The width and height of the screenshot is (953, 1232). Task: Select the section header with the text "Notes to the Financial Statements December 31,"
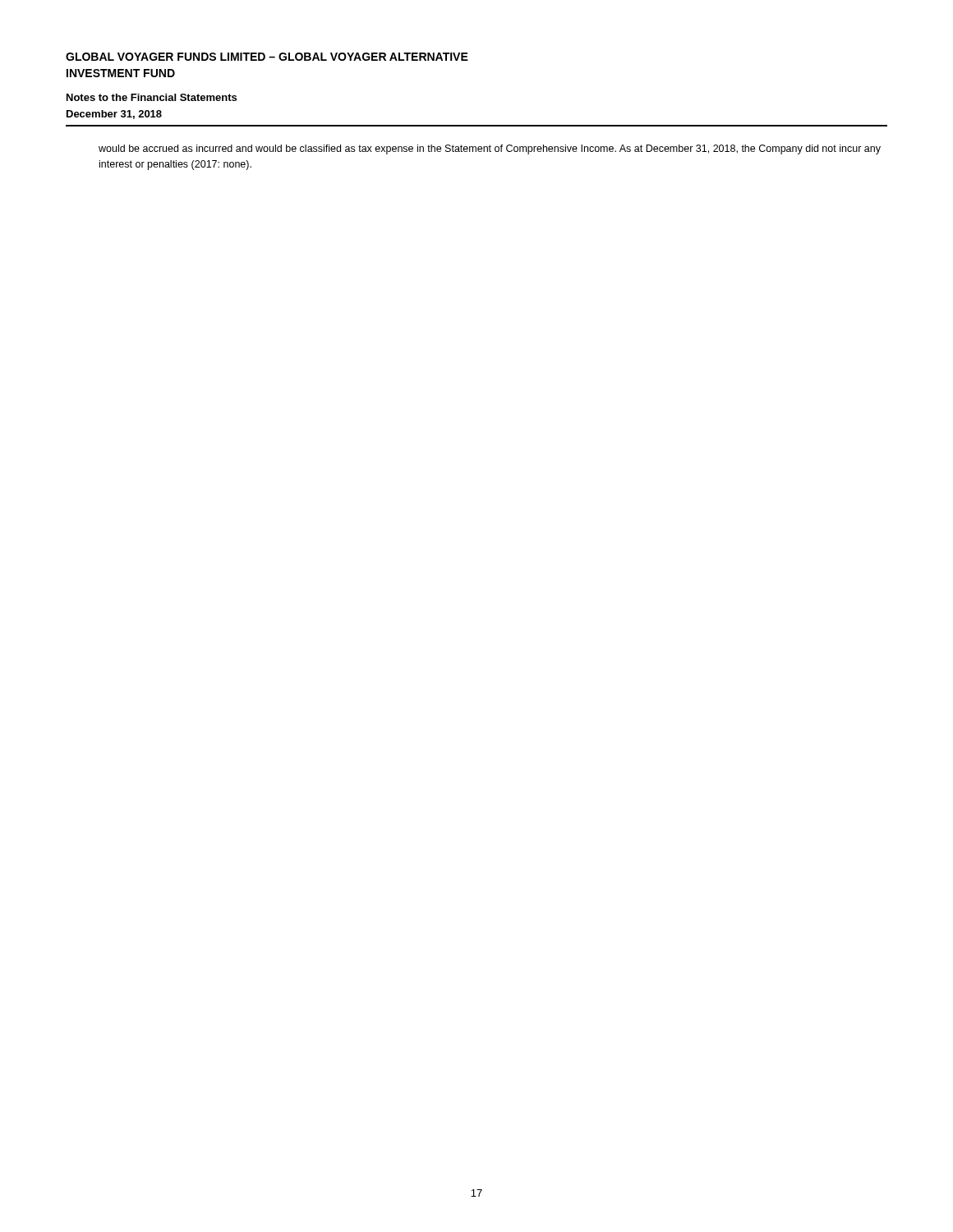[x=152, y=97]
